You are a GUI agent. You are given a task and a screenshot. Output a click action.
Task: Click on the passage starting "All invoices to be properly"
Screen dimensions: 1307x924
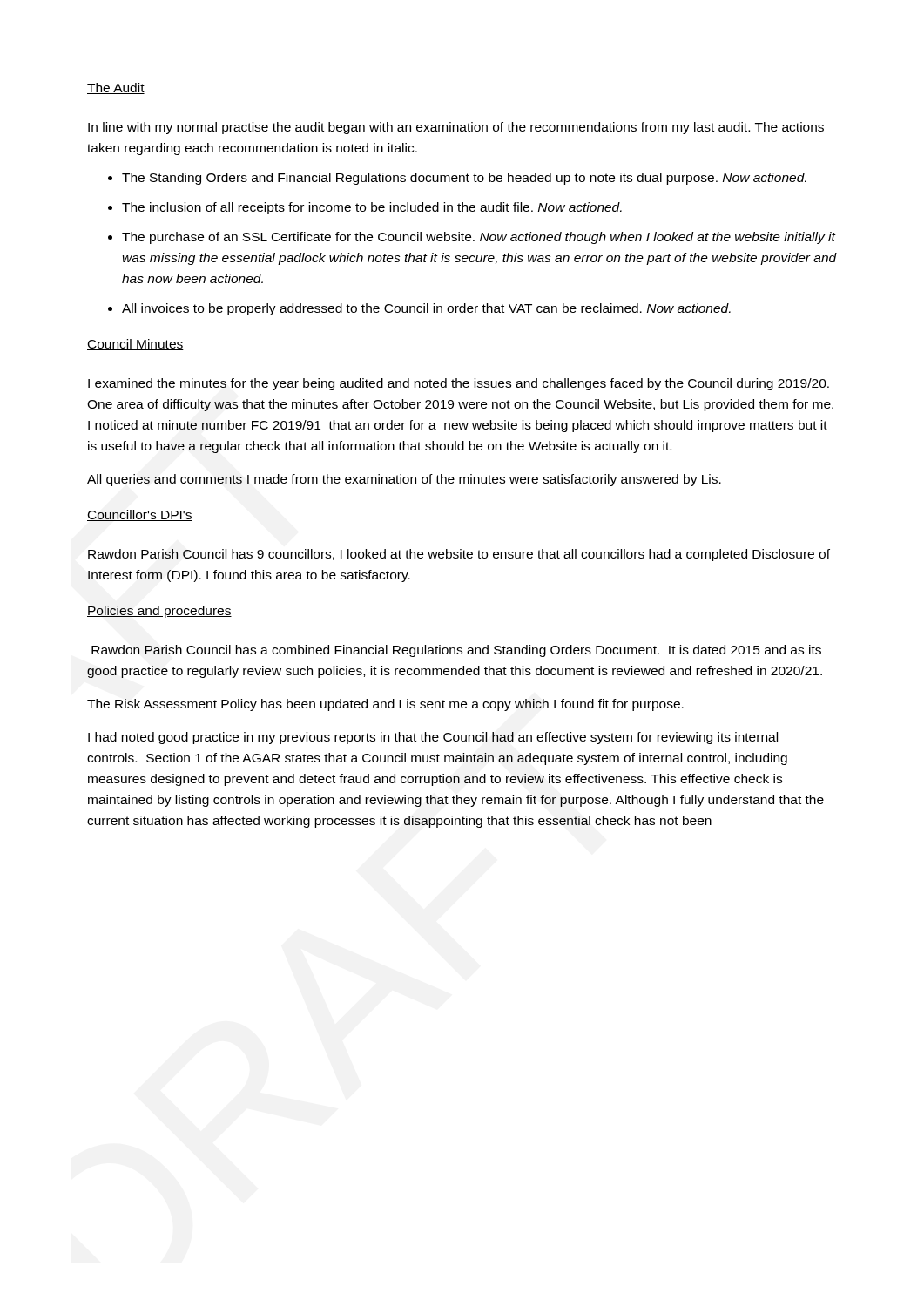point(427,308)
